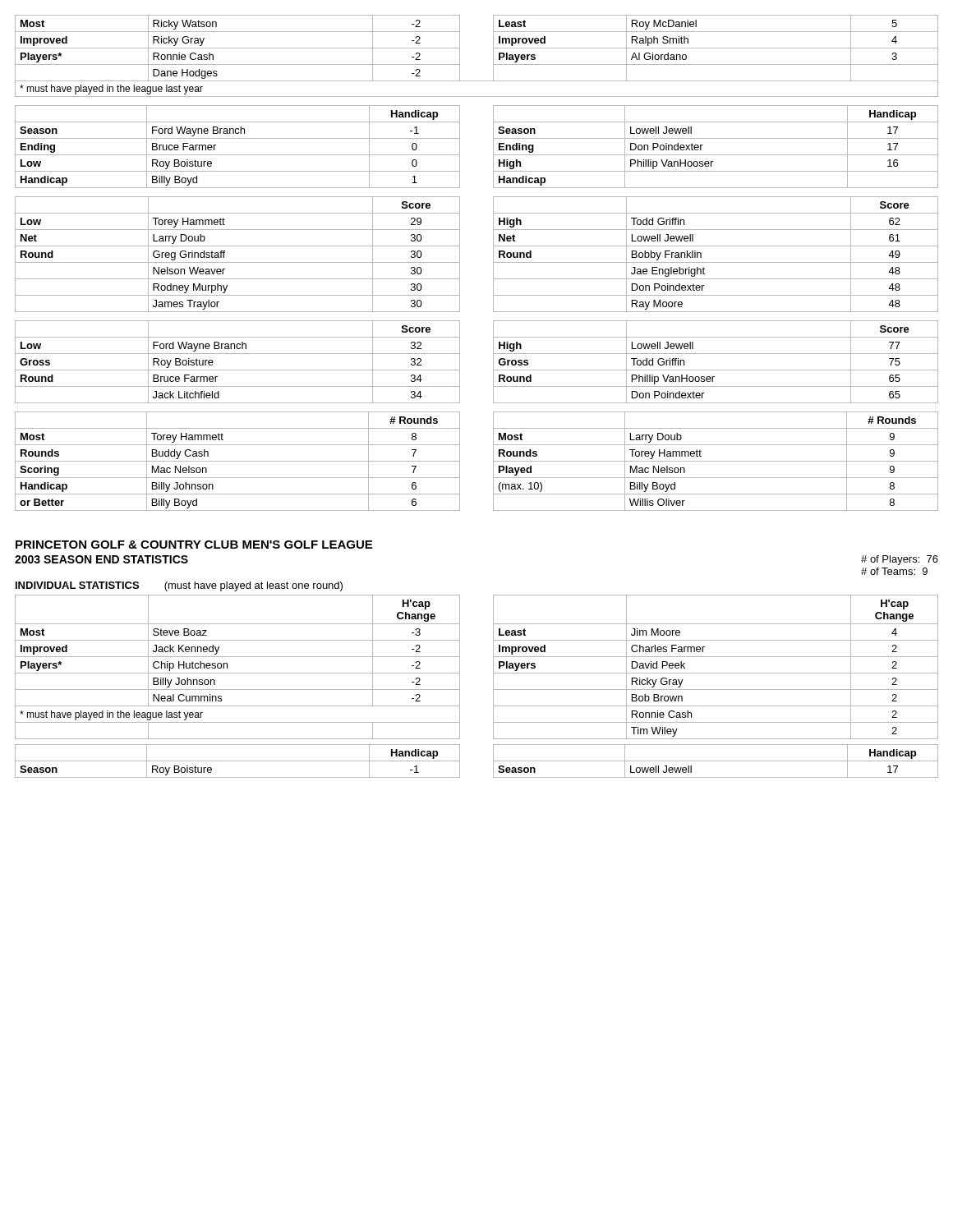Locate the table with the text "or Better"
Image resolution: width=953 pixels, height=1232 pixels.
point(476,461)
